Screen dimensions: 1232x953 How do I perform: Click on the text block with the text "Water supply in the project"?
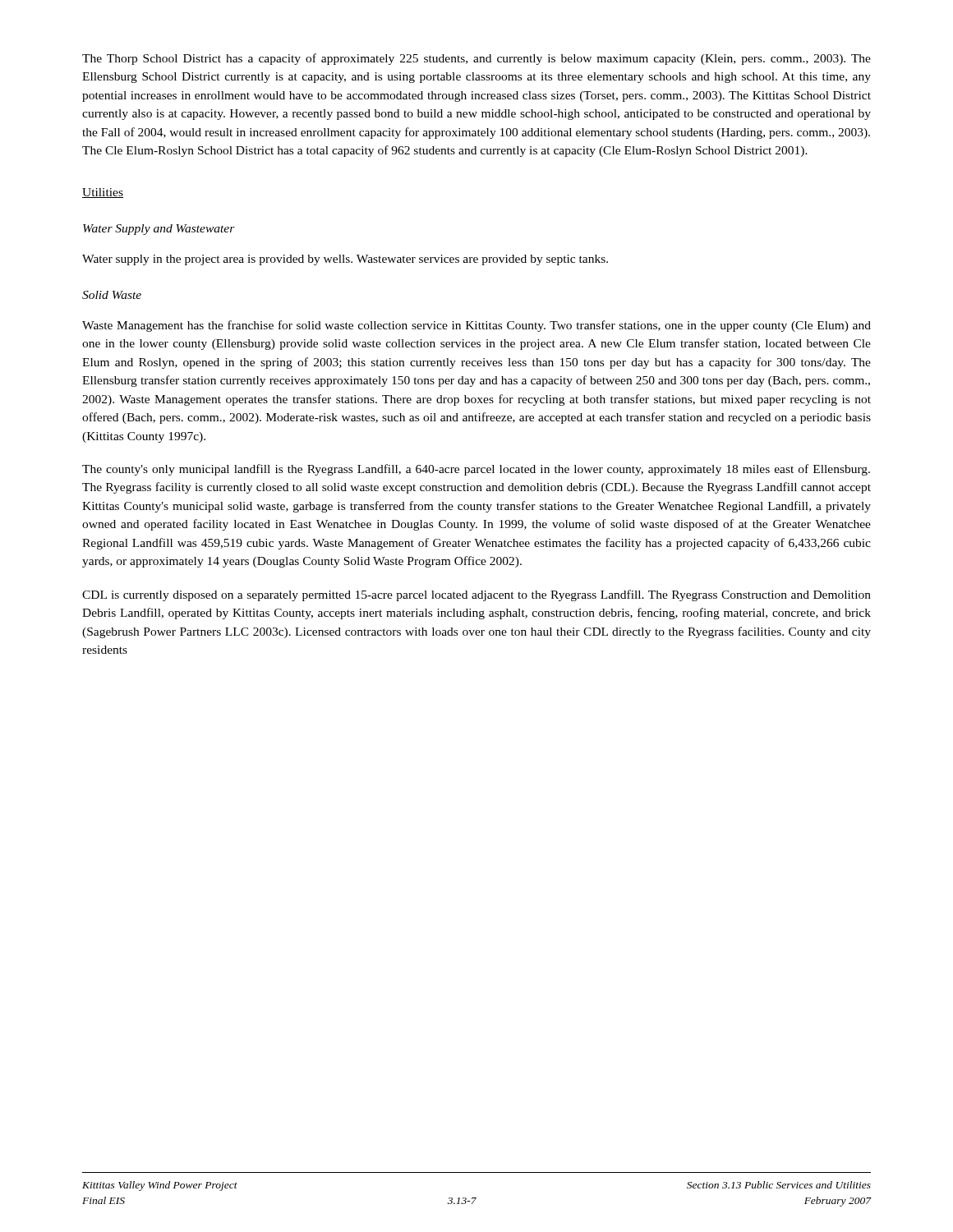(346, 258)
